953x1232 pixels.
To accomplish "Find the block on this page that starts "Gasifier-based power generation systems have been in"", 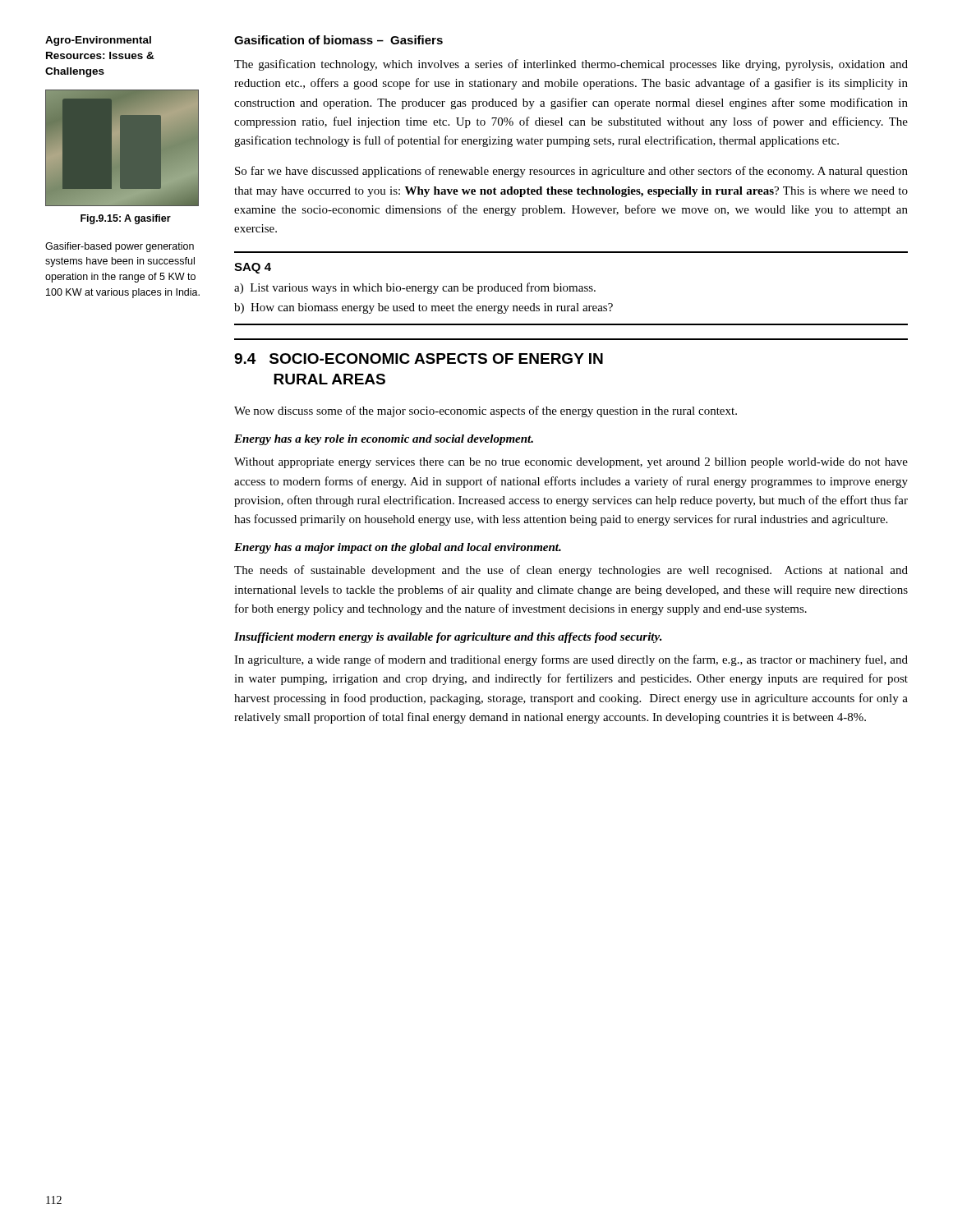I will pyautogui.click(x=123, y=269).
